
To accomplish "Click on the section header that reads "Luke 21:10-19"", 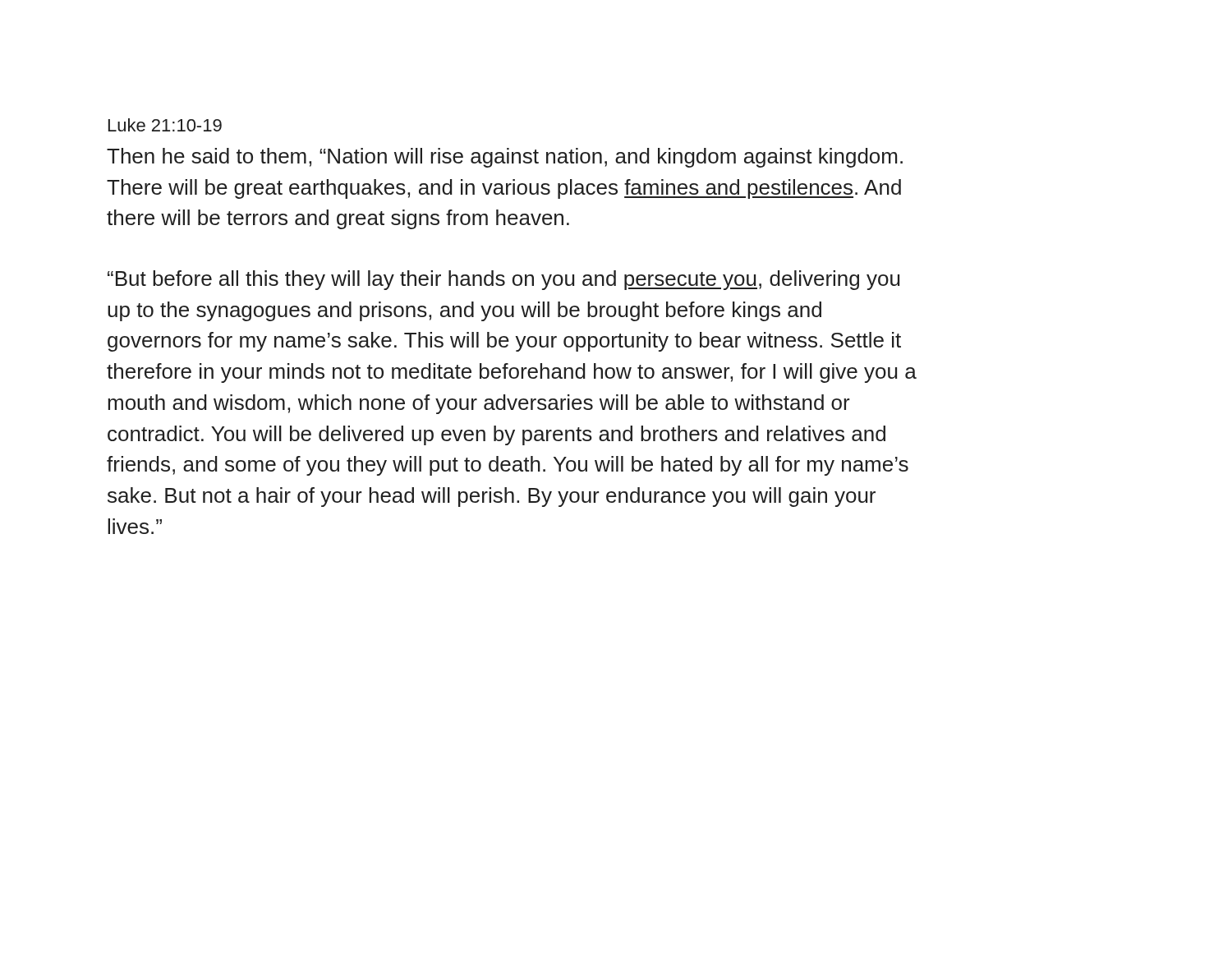I will tap(165, 125).
